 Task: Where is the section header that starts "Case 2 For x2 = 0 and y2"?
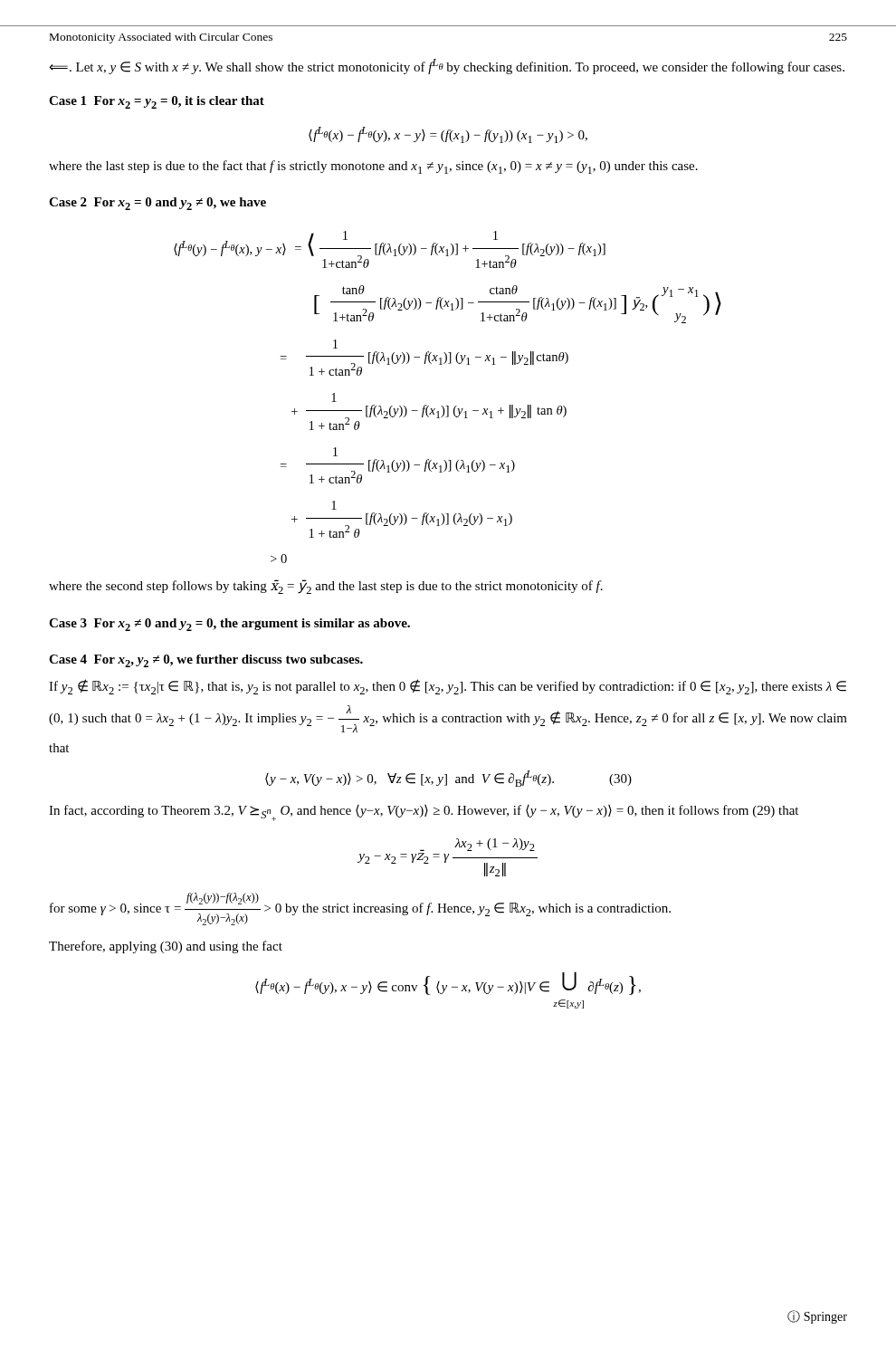(158, 204)
